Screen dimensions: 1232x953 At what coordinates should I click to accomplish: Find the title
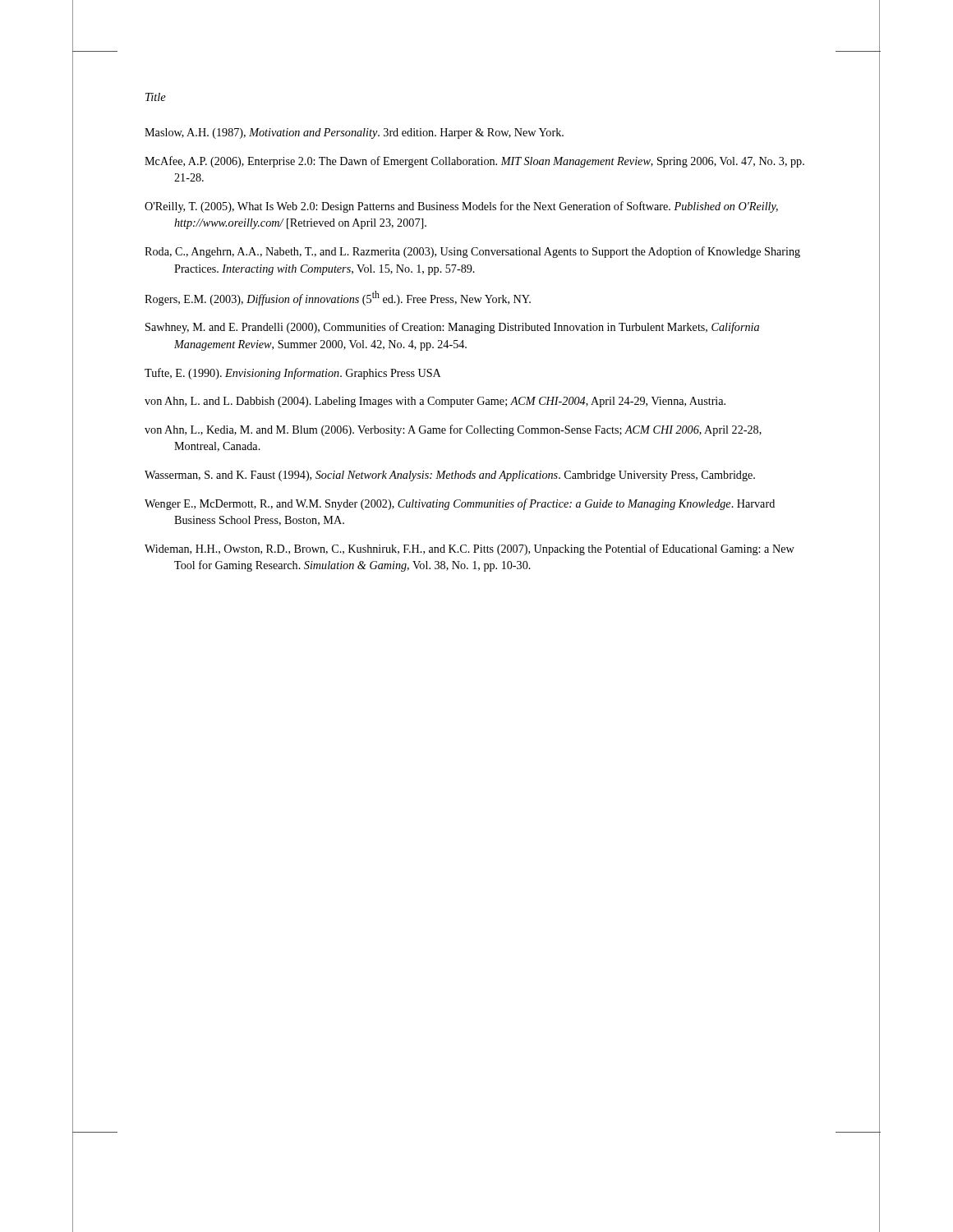(155, 97)
